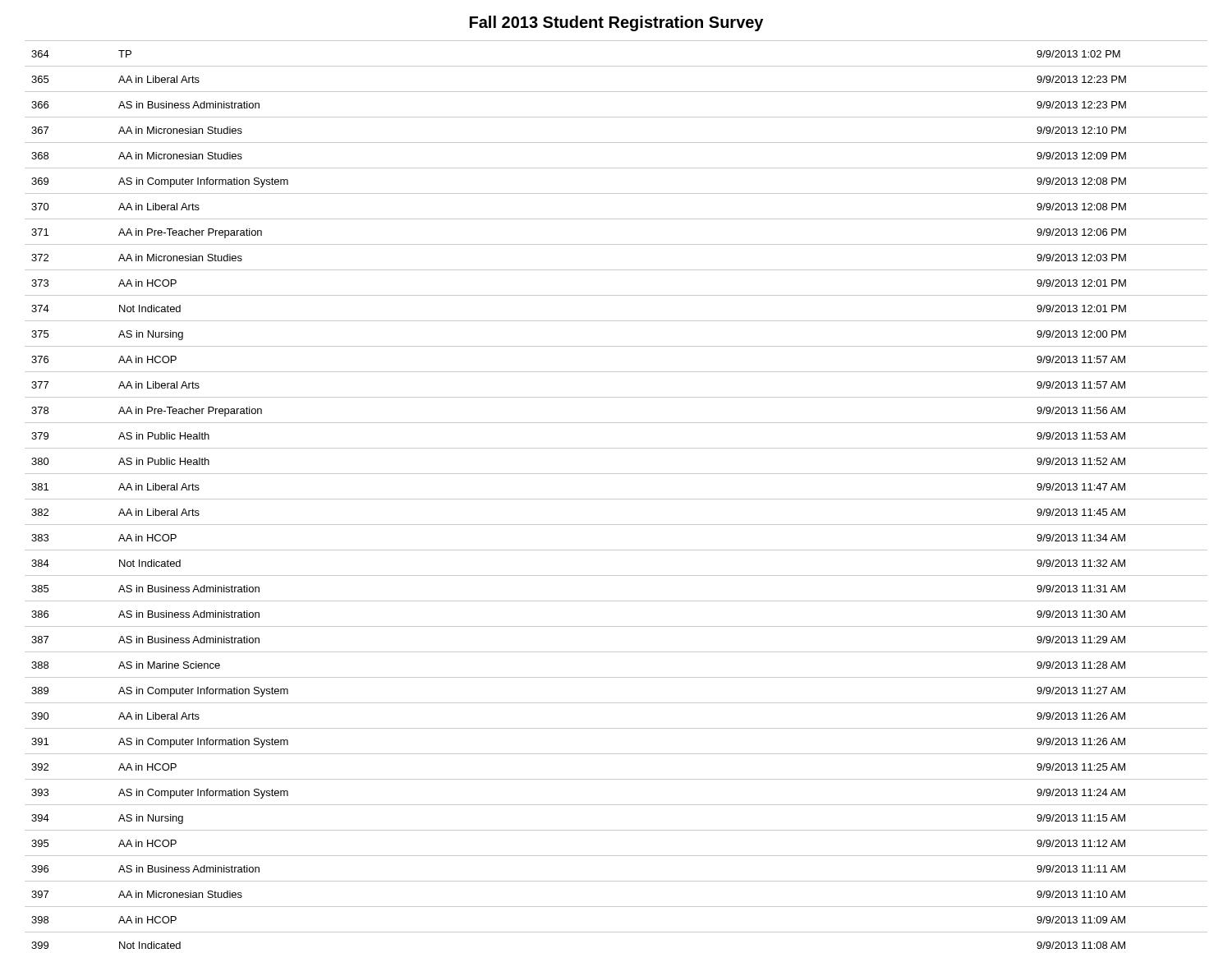The image size is (1232, 953).
Task: Find the table that mentions "9/9/2013 11:26 AM"
Action: pyautogui.click(x=616, y=497)
